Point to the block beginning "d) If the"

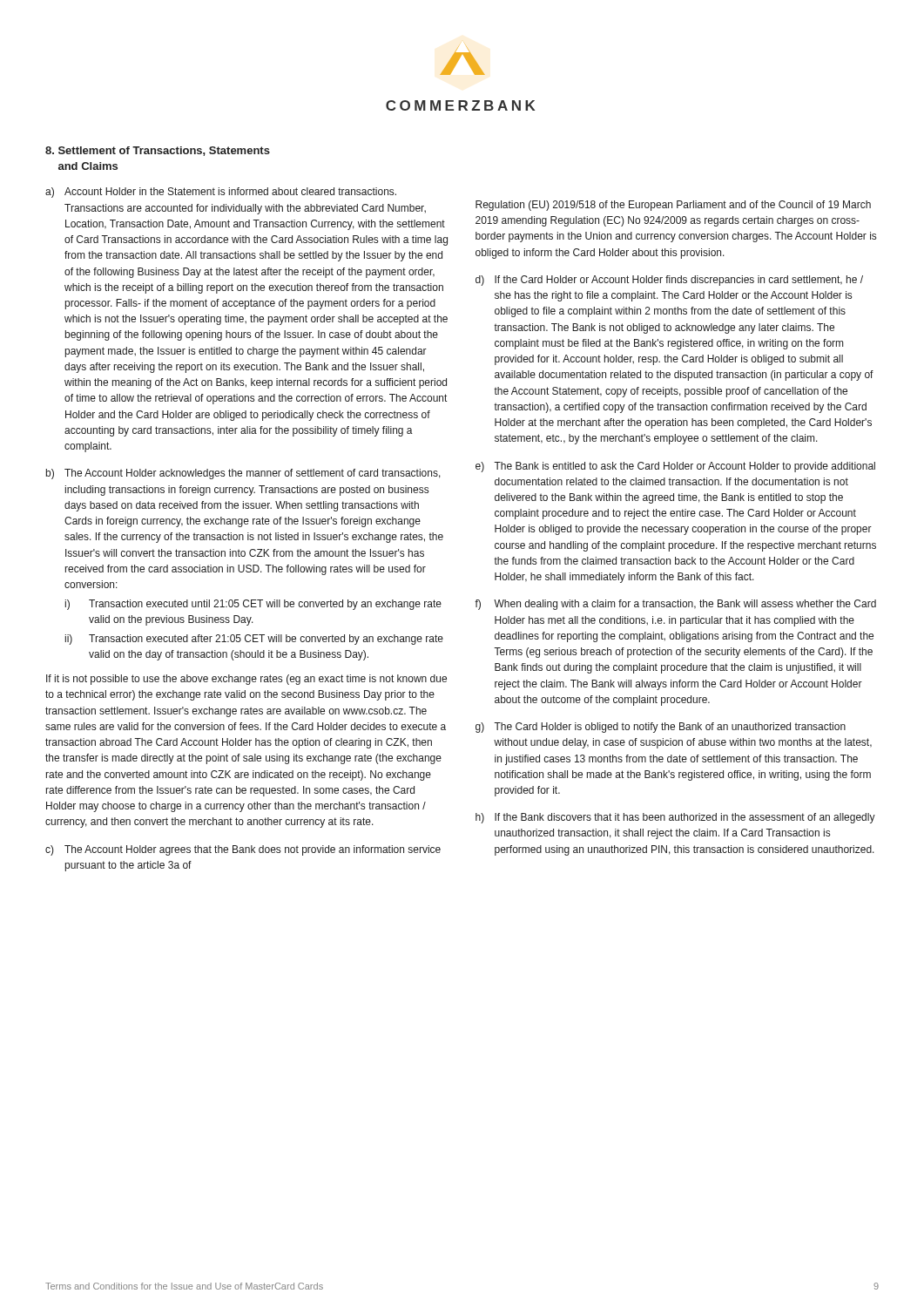677,359
